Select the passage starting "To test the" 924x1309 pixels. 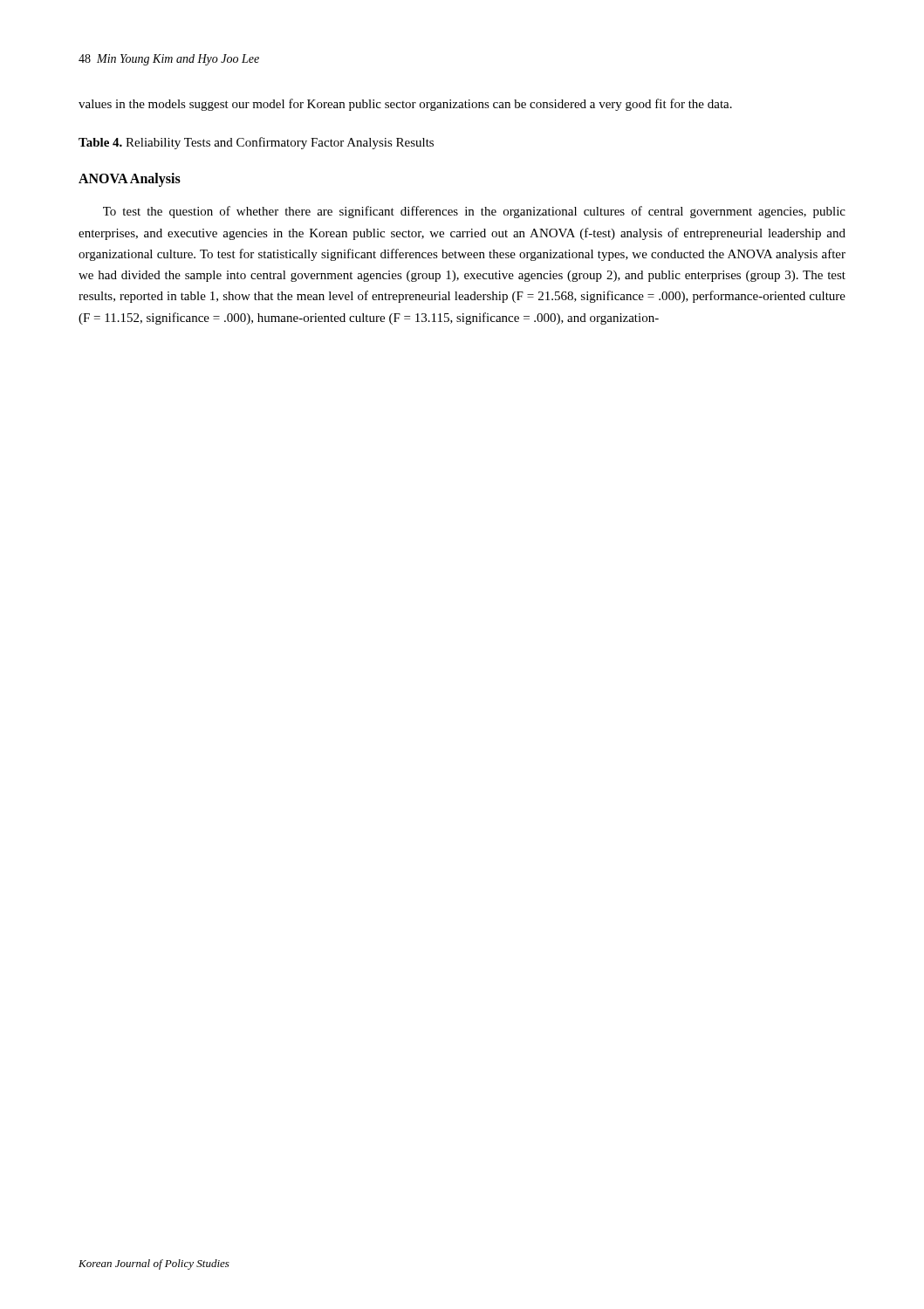[x=462, y=264]
